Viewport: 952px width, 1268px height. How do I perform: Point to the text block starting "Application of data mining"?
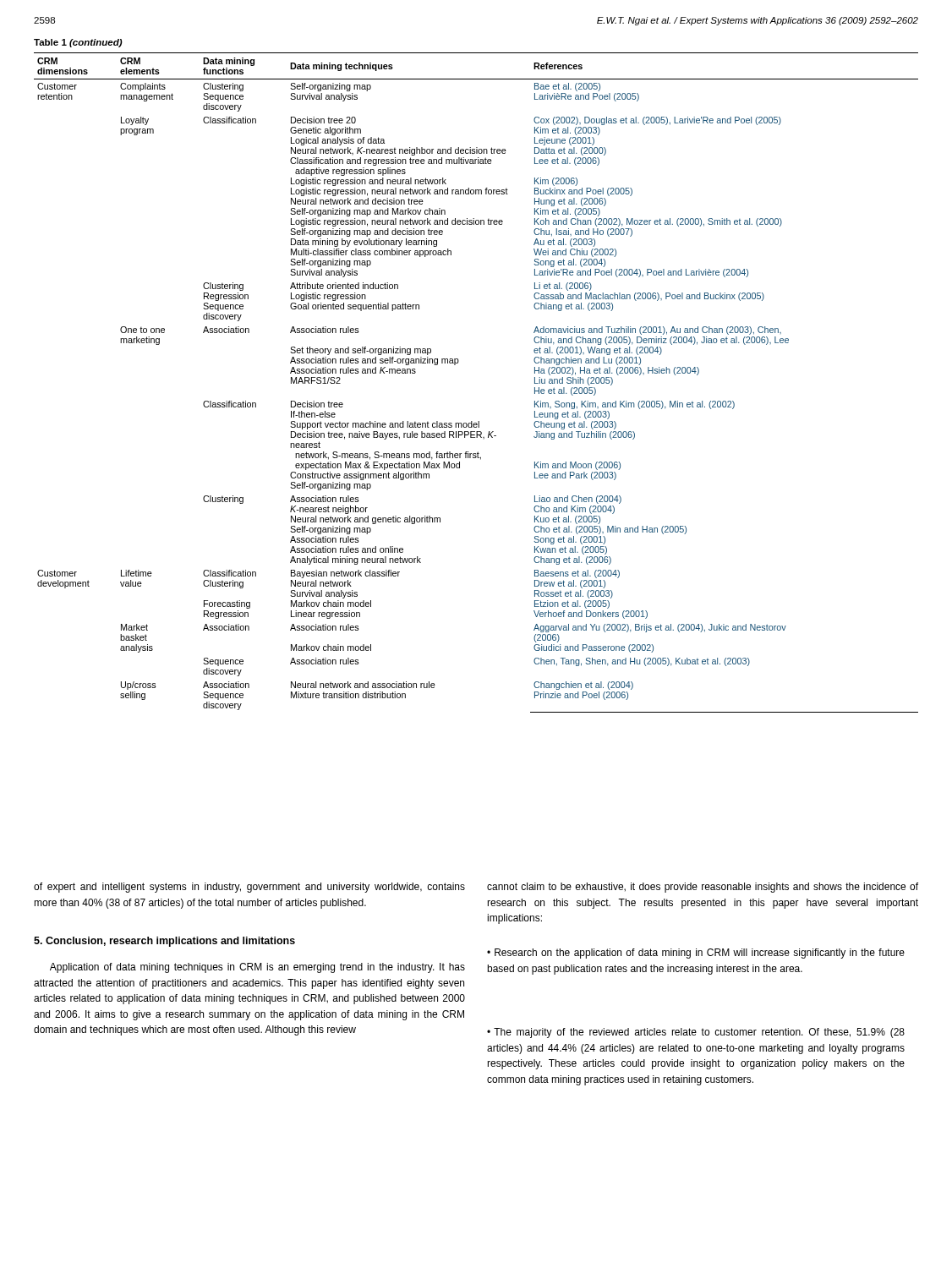point(249,998)
